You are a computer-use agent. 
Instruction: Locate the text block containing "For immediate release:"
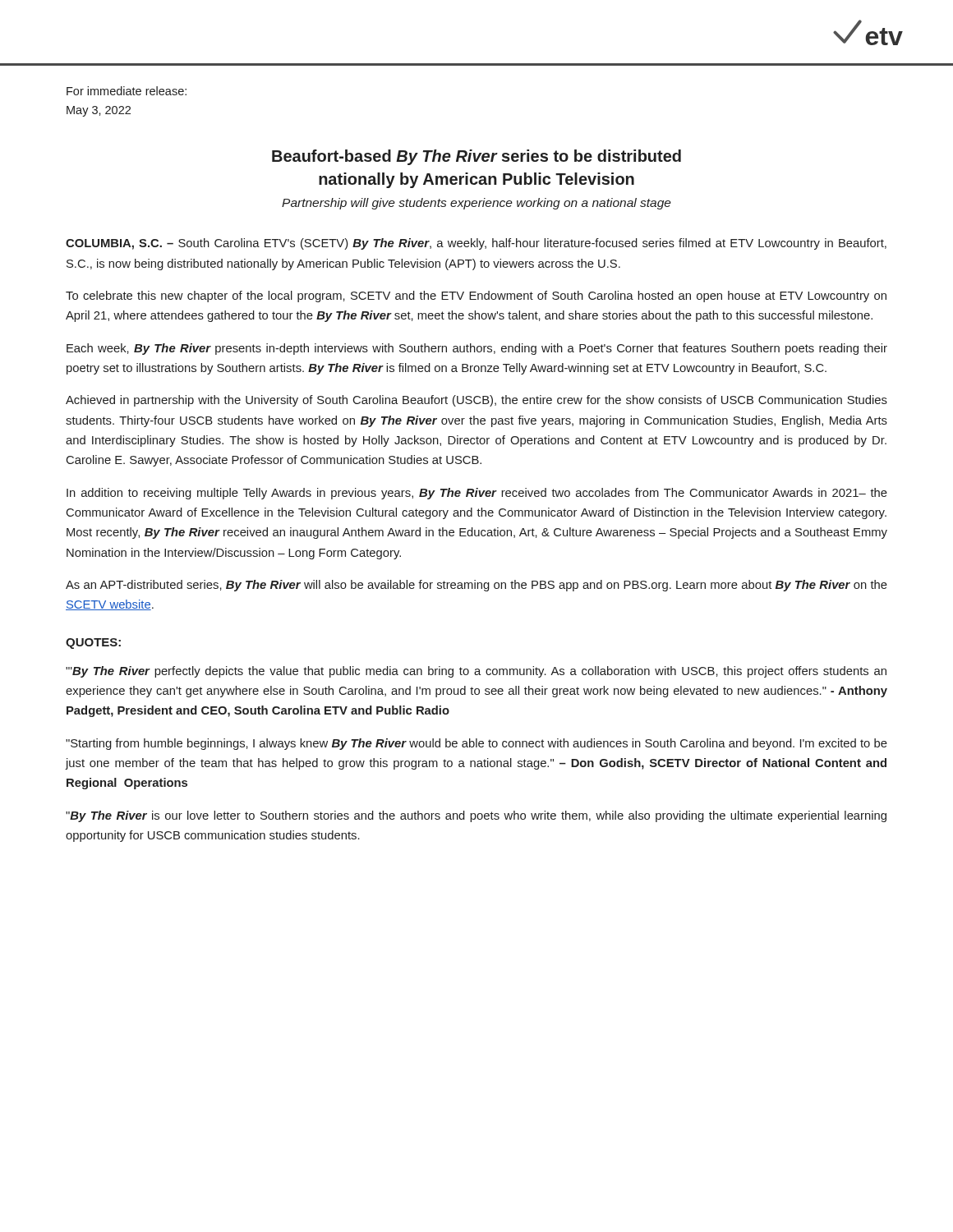127,101
